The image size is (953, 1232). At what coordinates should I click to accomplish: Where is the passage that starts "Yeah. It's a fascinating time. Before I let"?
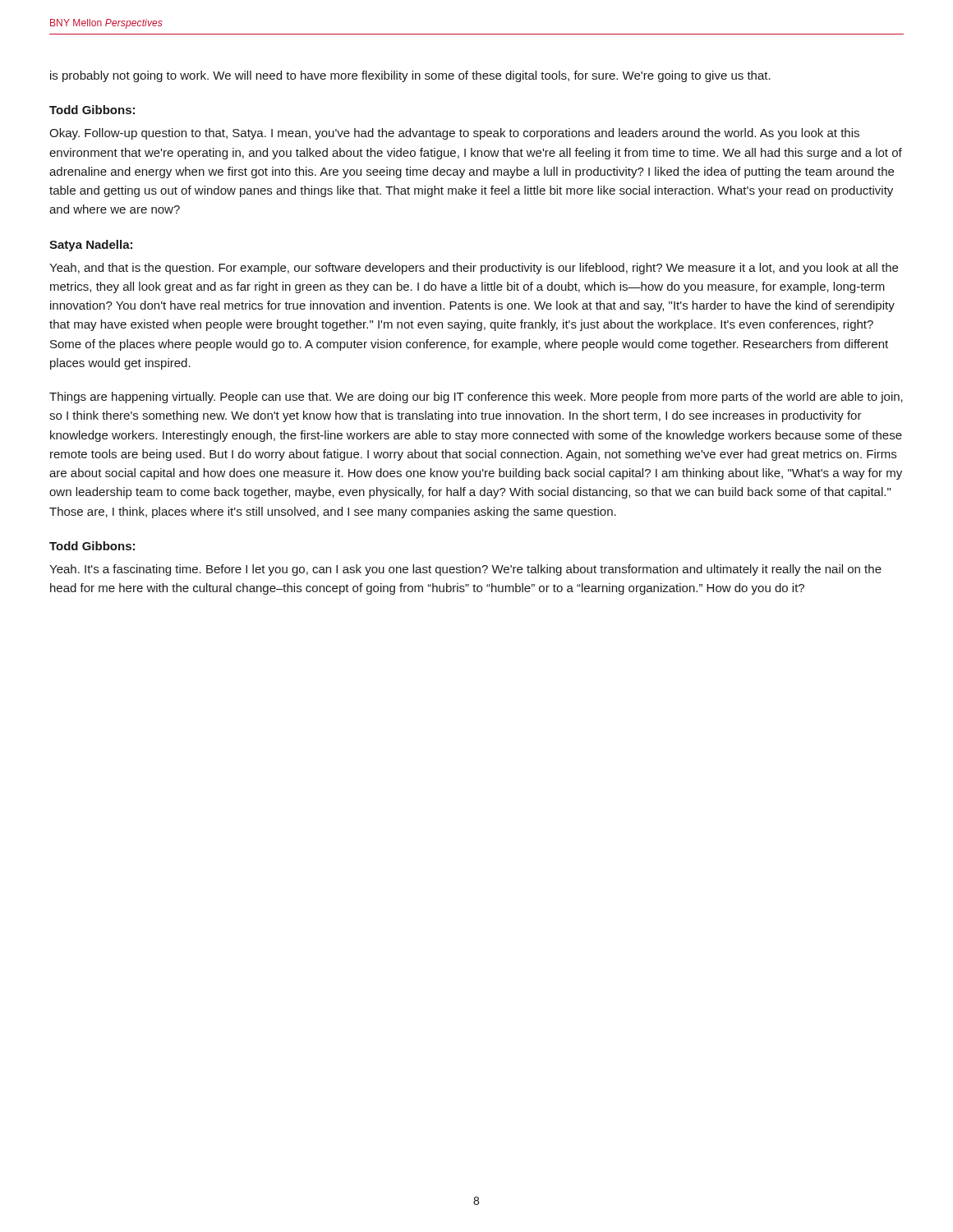[x=465, y=578]
